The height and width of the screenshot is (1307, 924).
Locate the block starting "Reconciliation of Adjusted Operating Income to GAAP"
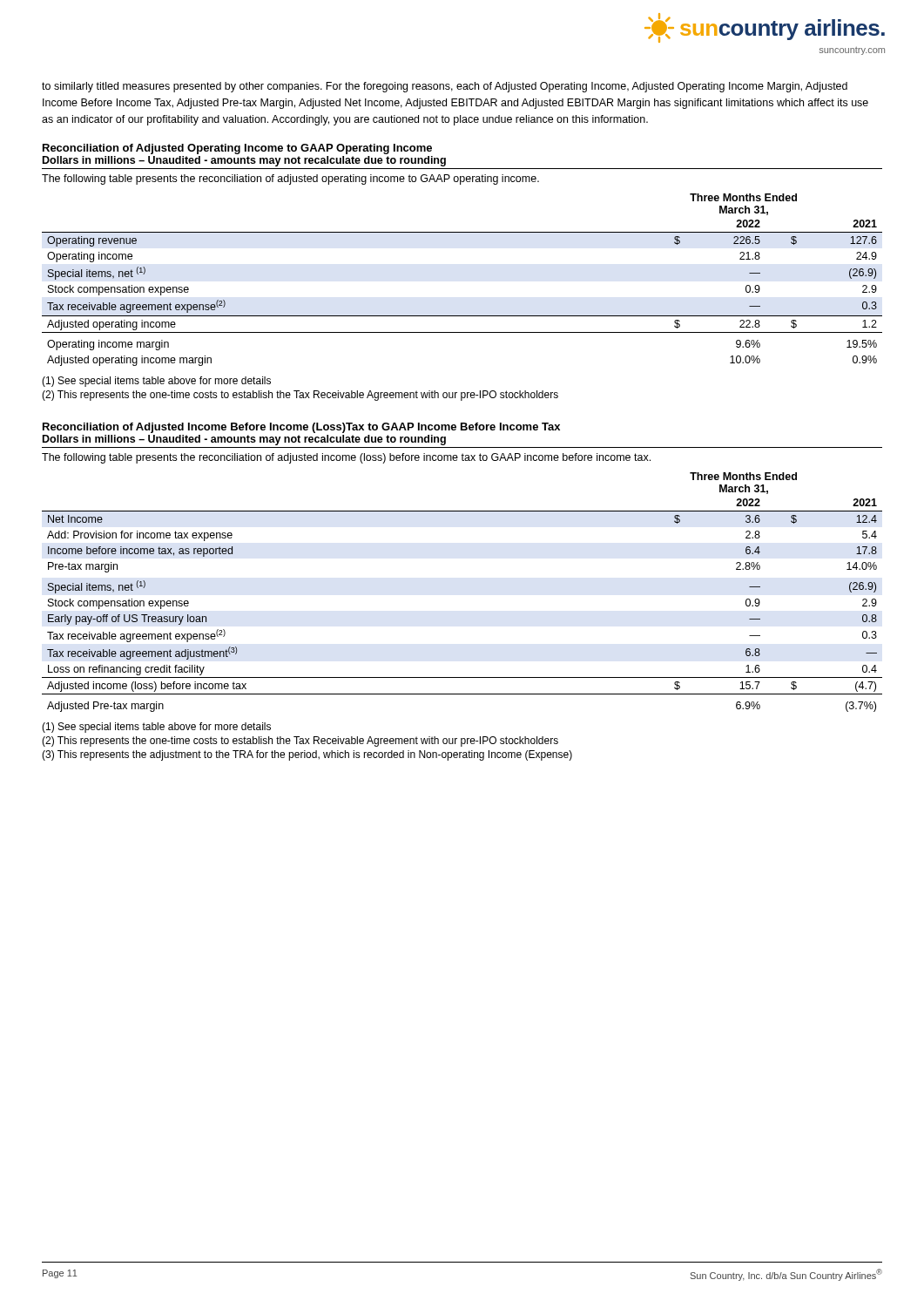(x=237, y=149)
